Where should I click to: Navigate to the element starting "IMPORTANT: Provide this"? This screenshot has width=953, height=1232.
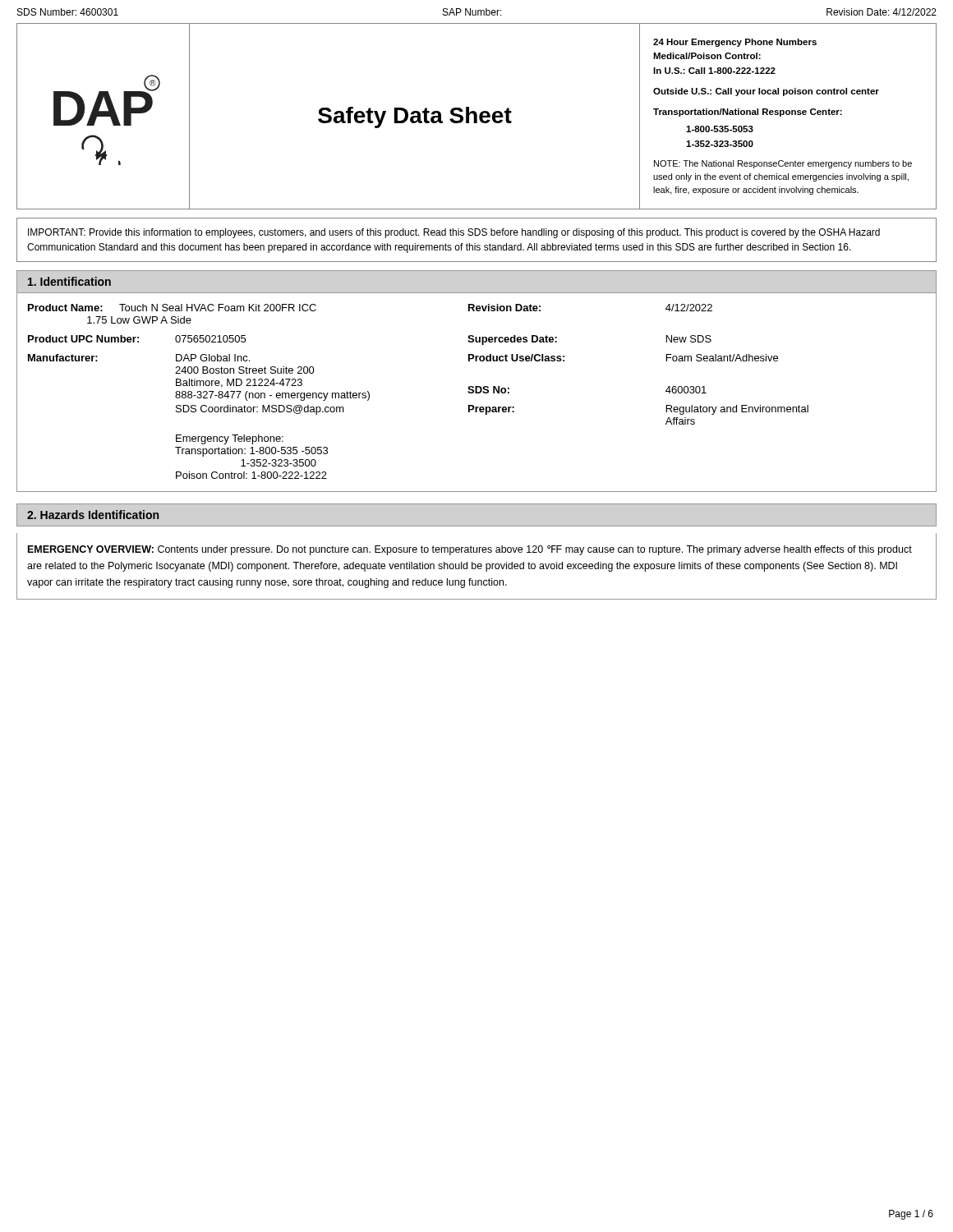coord(454,239)
